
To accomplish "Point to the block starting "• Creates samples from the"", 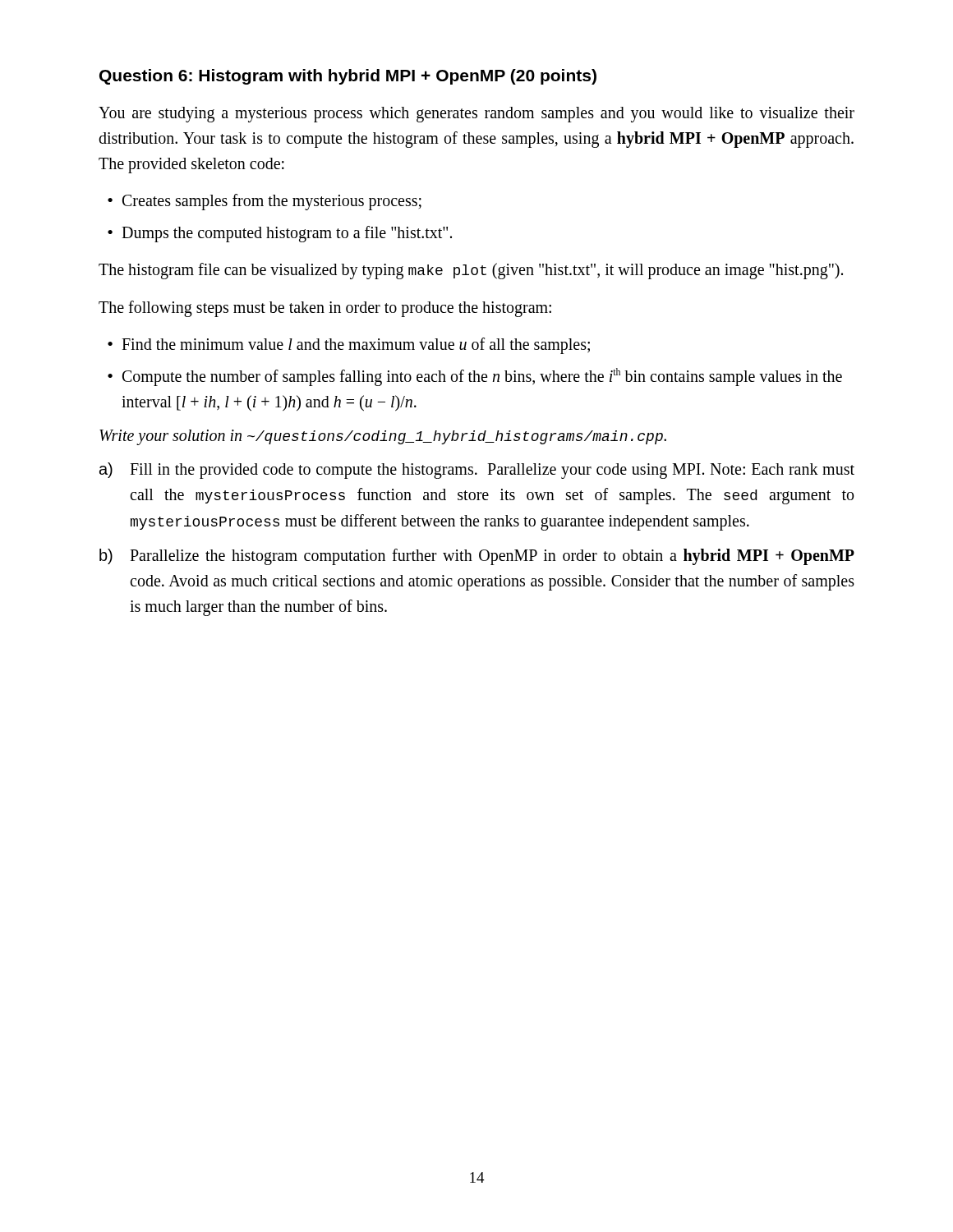I will pyautogui.click(x=265, y=202).
